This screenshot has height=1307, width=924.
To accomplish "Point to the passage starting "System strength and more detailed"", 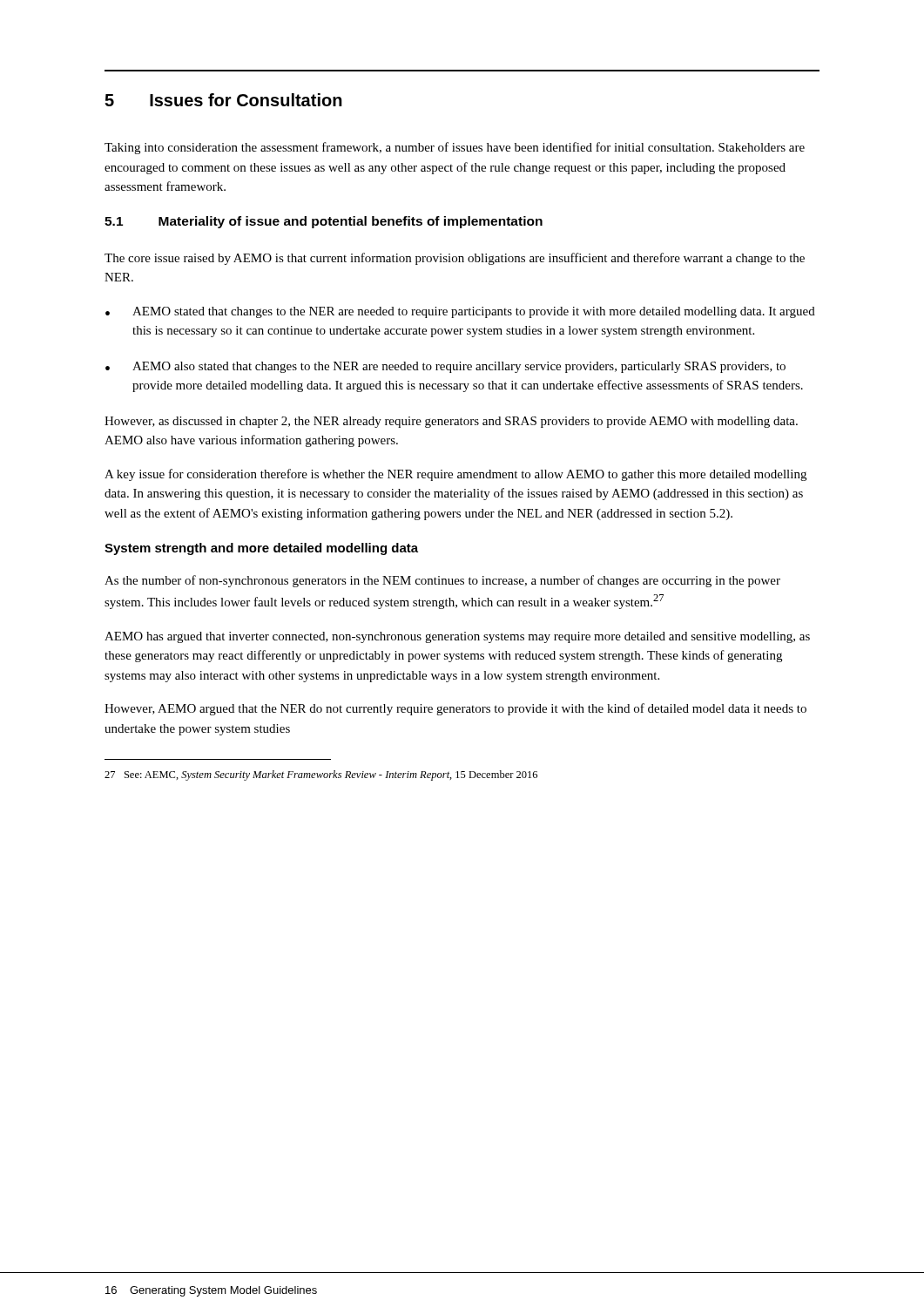I will pyautogui.click(x=261, y=548).
